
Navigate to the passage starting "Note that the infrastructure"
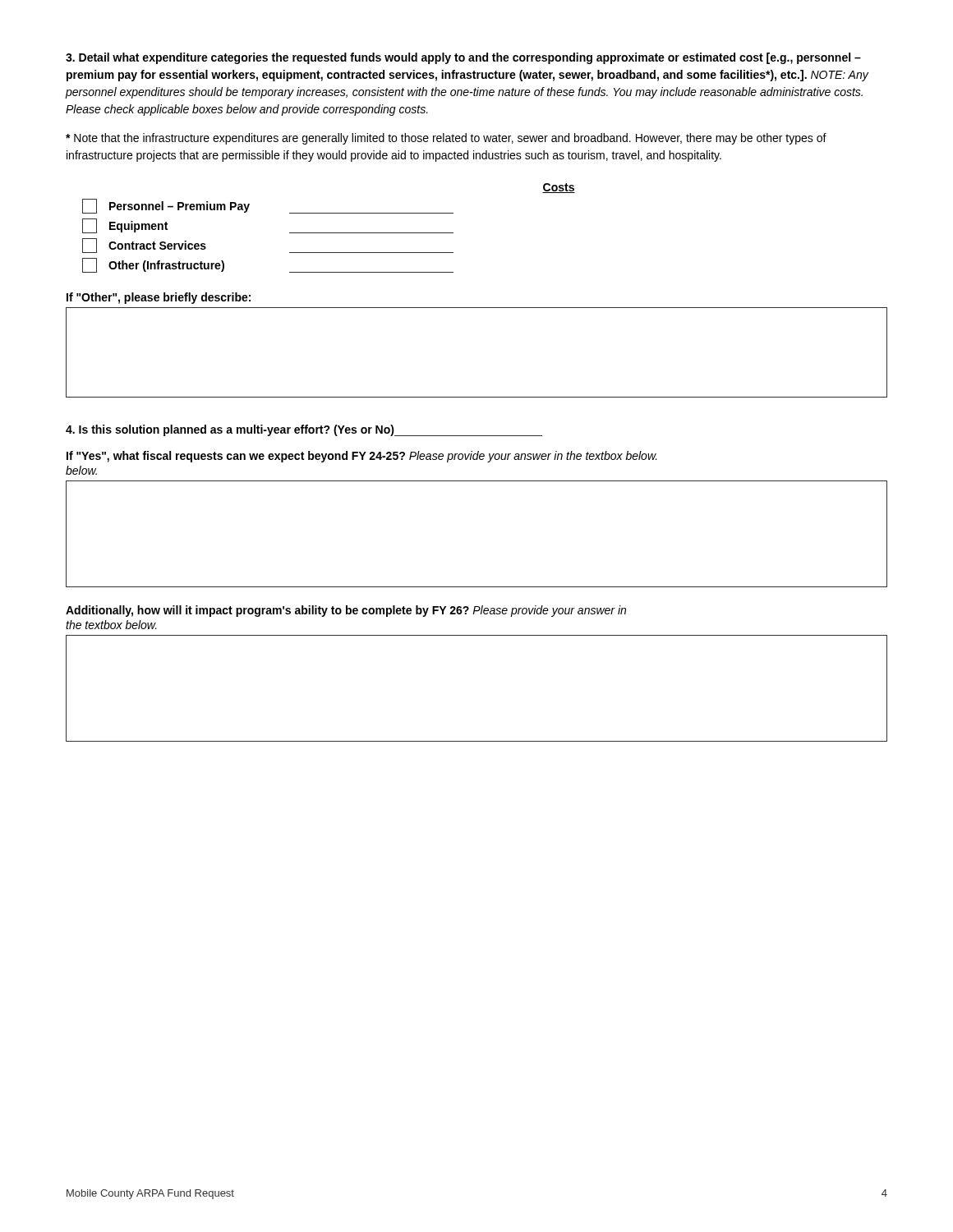446,147
